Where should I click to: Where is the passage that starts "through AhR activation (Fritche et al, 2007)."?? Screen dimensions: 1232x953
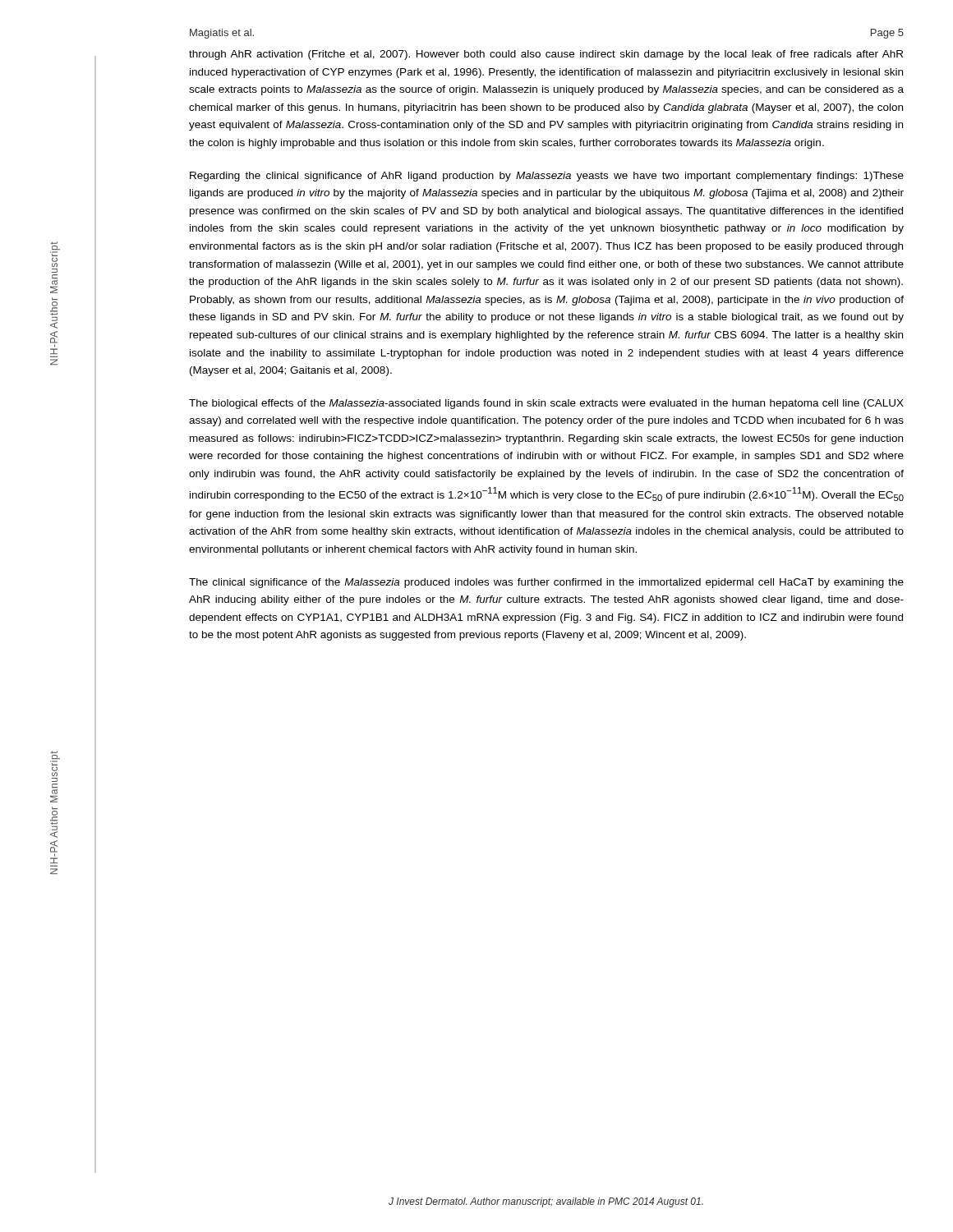[x=546, y=98]
